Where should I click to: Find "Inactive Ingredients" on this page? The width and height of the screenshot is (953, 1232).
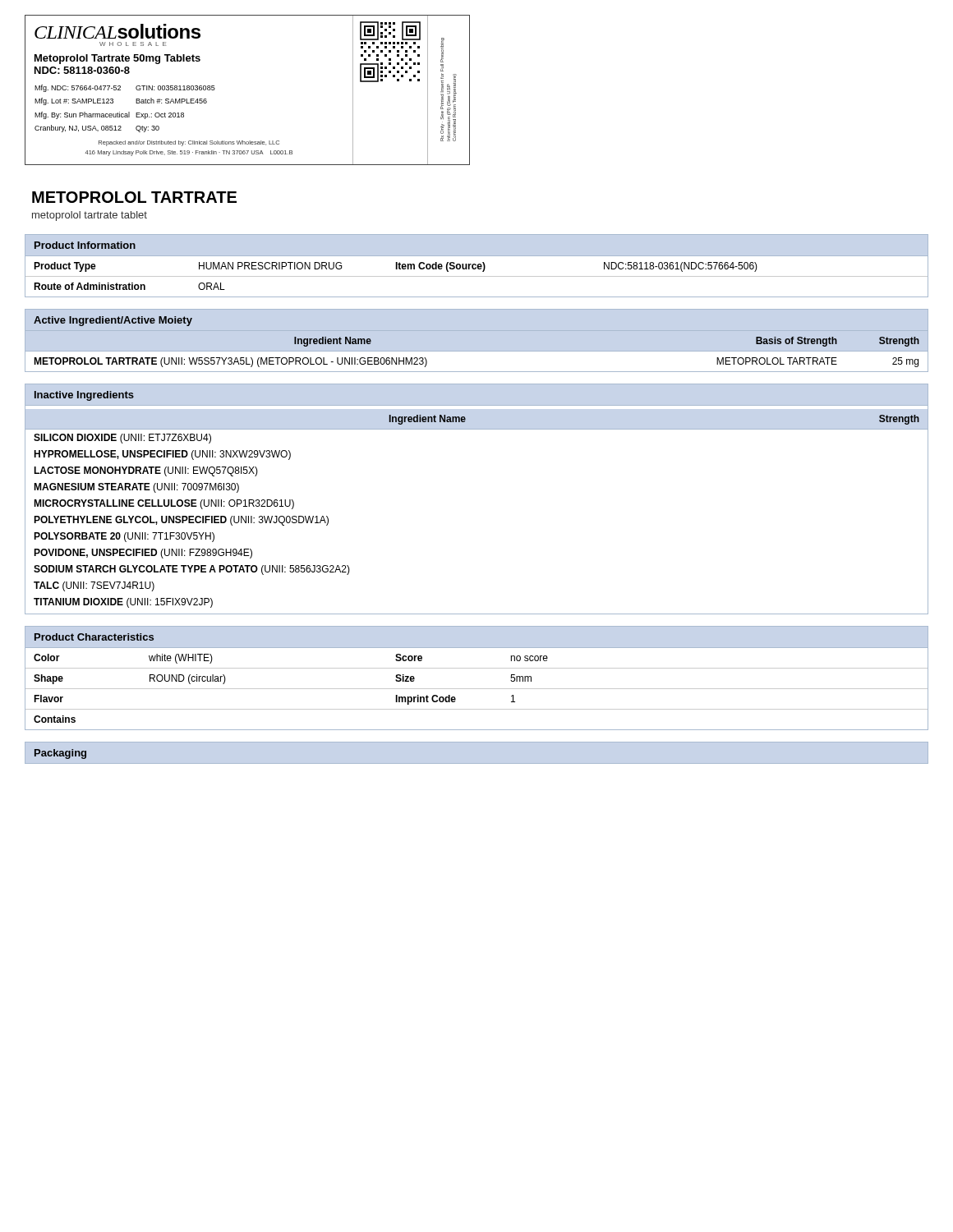84,394
